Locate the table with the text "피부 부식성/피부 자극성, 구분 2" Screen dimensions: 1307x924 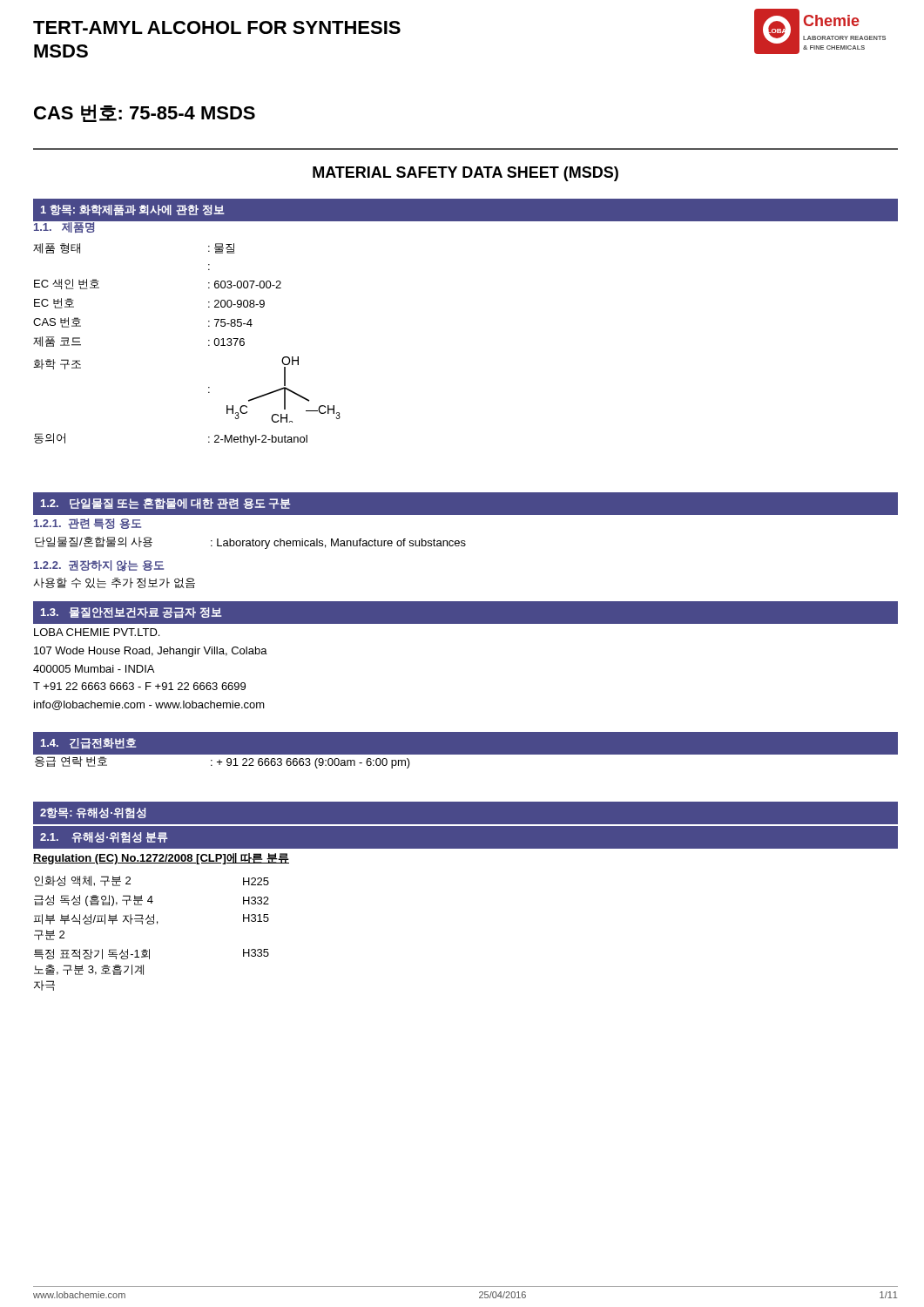point(465,933)
